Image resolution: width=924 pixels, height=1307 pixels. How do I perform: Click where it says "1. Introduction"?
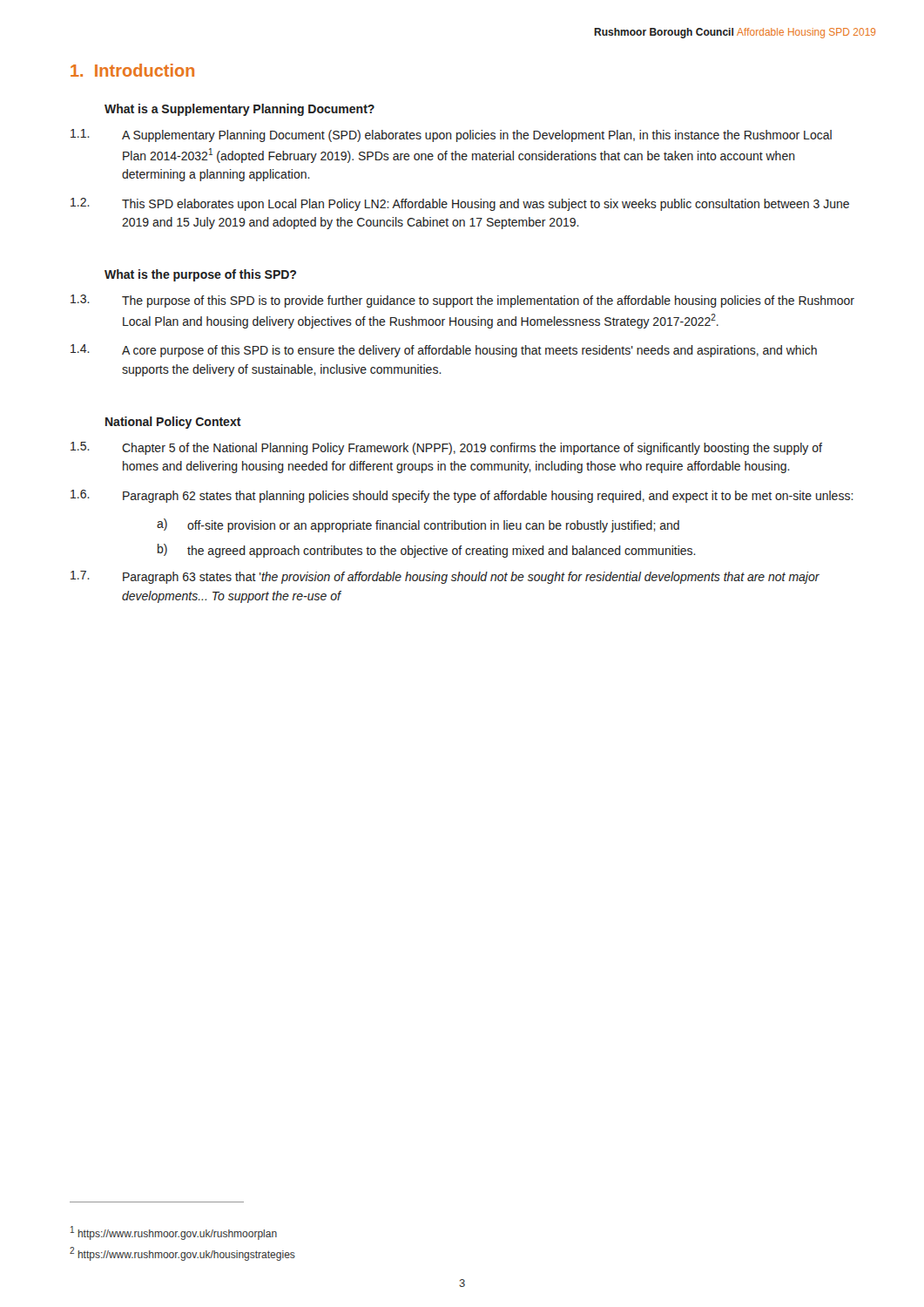click(133, 73)
